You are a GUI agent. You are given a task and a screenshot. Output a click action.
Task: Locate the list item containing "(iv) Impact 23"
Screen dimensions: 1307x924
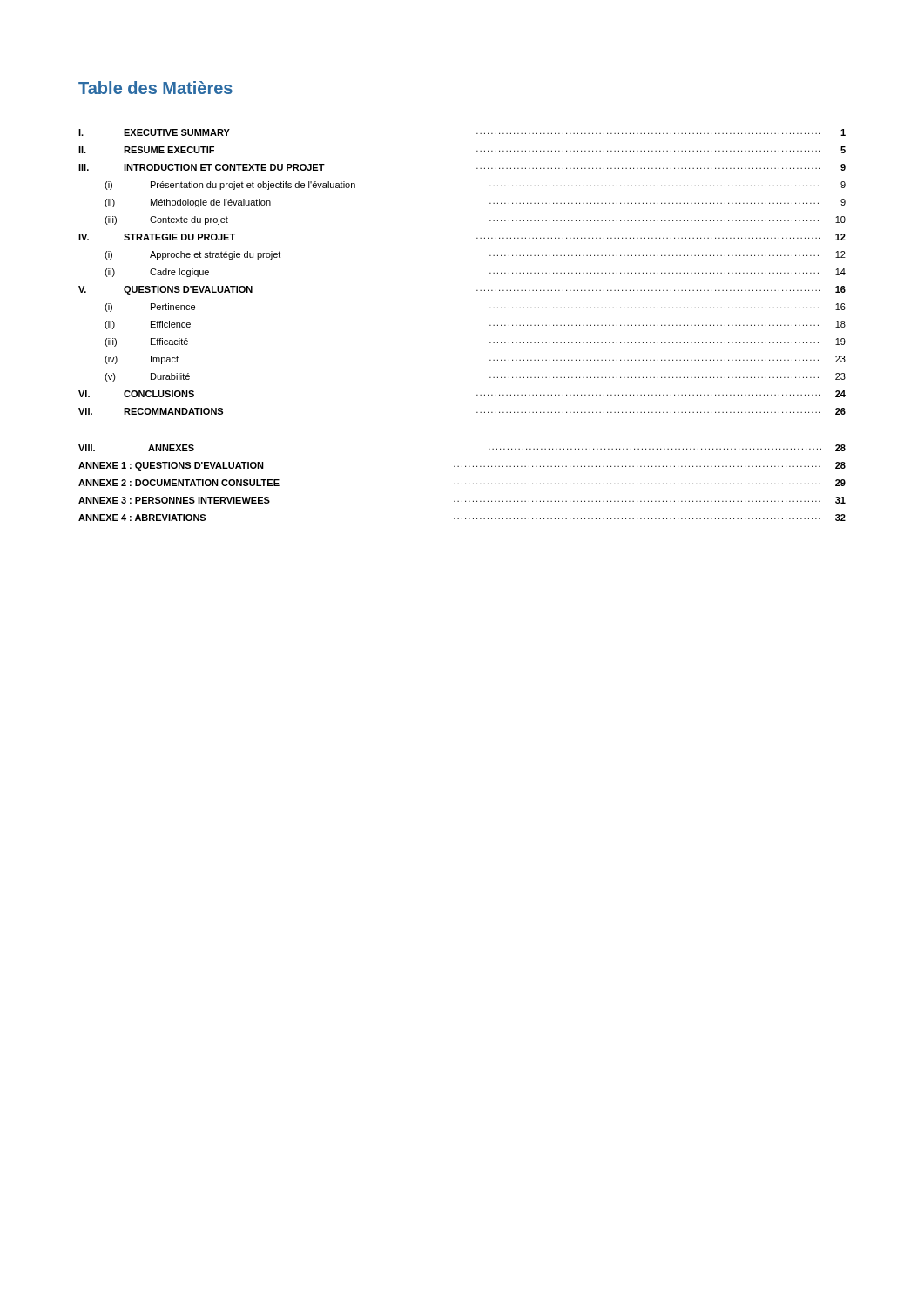point(169,359)
